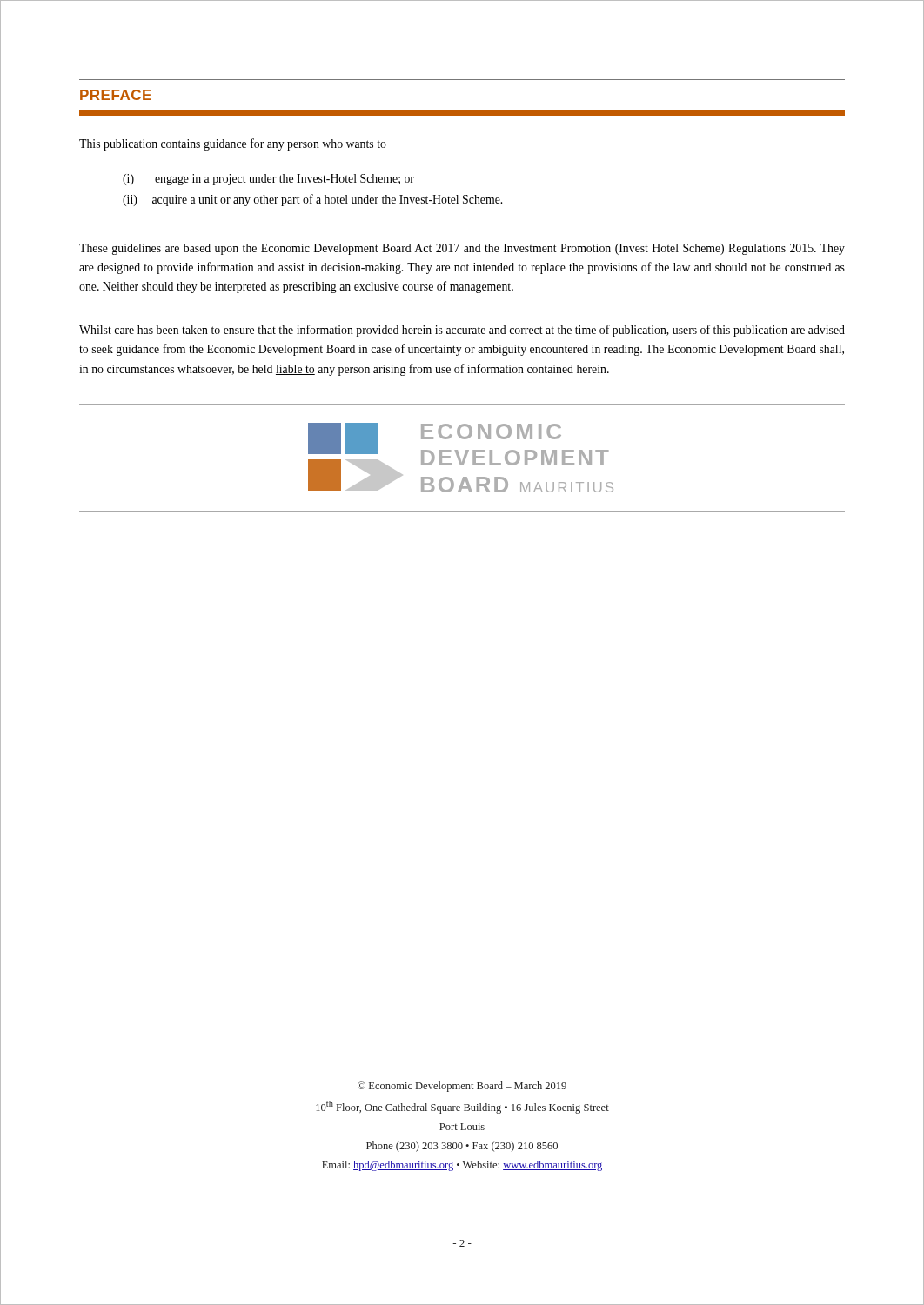The image size is (924, 1305).
Task: Locate the text block containing "These guidelines are based upon the Economic Development"
Action: coord(462,268)
